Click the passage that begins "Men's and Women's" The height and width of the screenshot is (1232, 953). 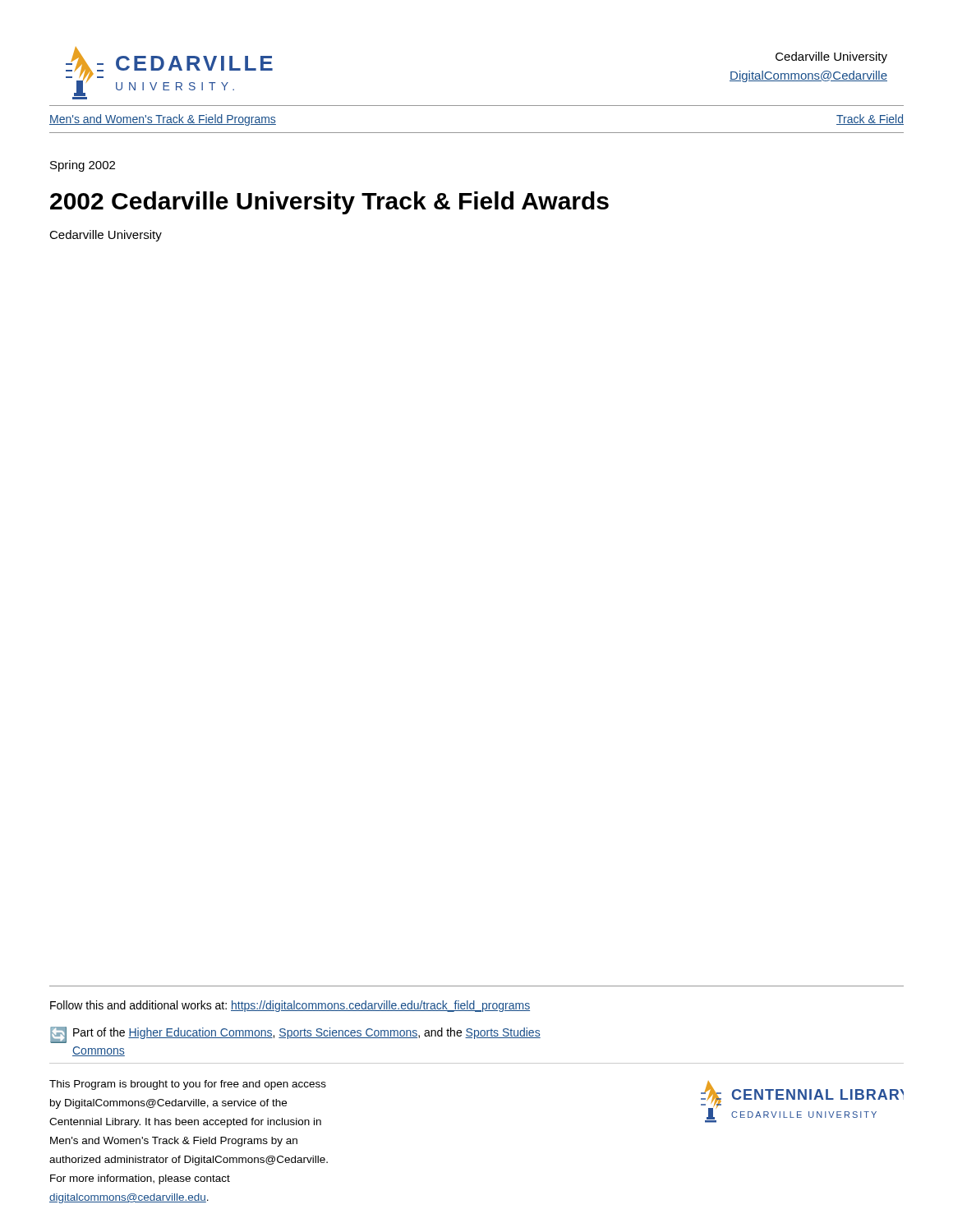coord(163,119)
